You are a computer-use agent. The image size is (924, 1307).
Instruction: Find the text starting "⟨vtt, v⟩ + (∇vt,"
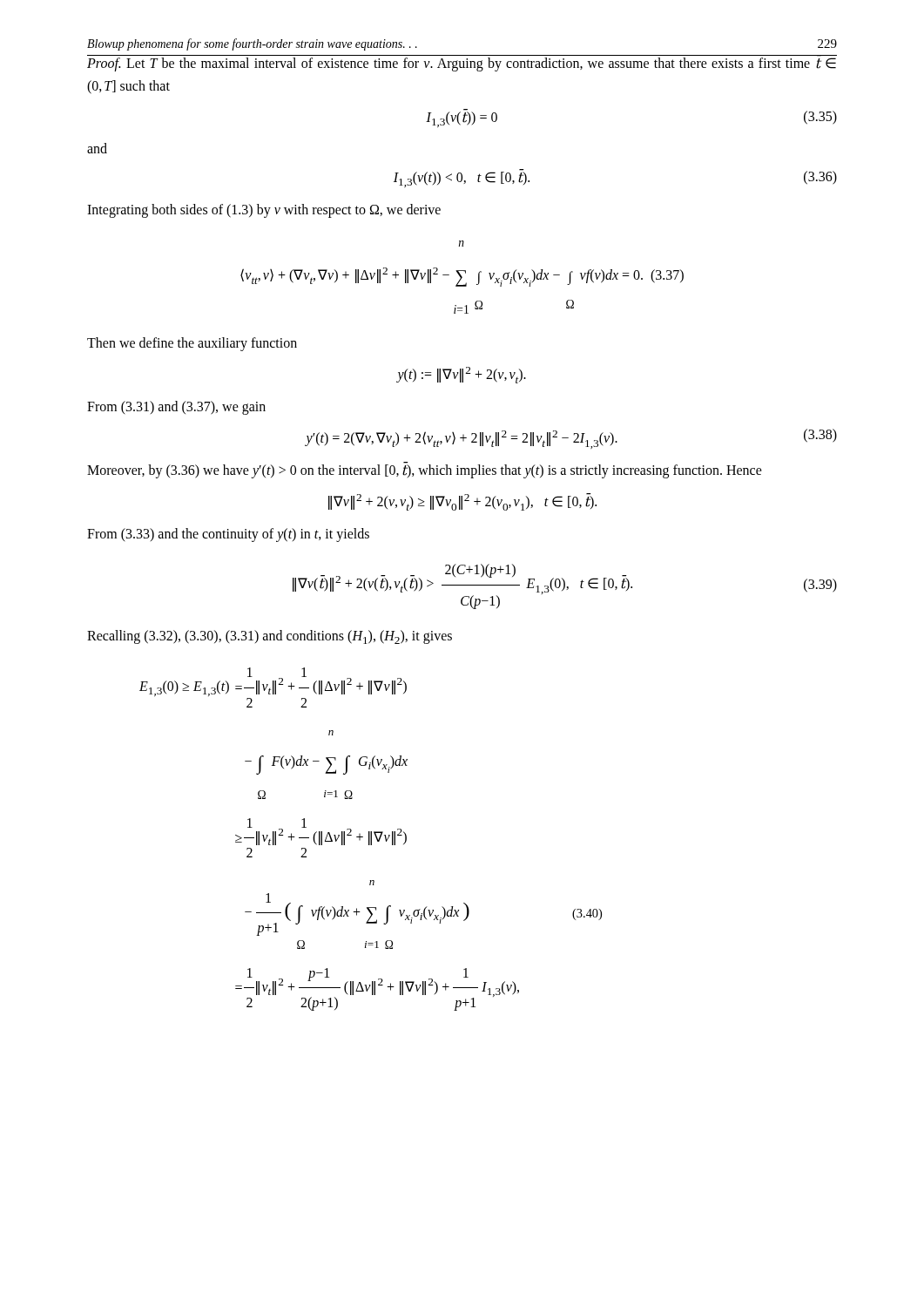point(462,276)
